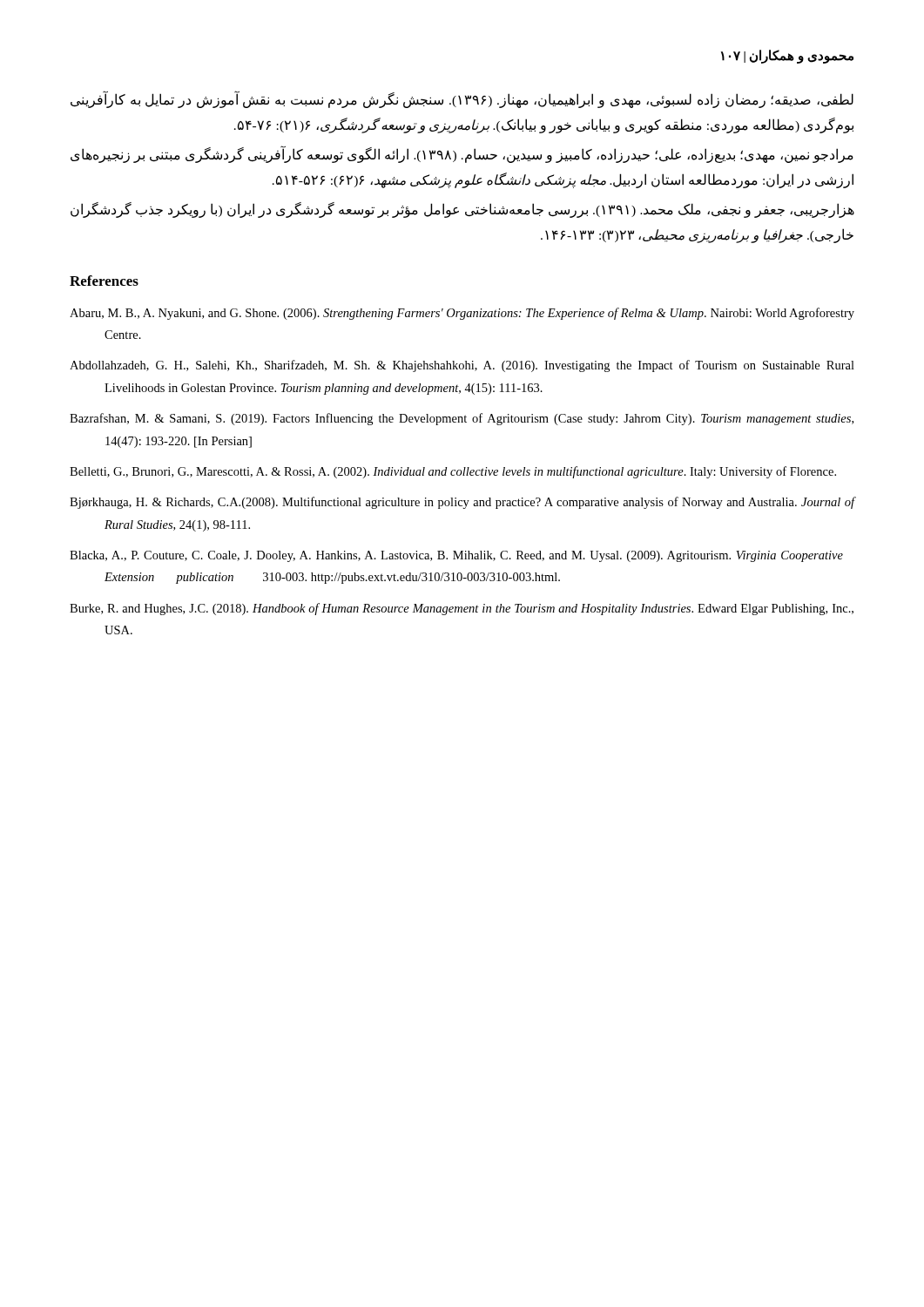Click on the list item with the text "Blacka, A., P."

pyautogui.click(x=462, y=566)
